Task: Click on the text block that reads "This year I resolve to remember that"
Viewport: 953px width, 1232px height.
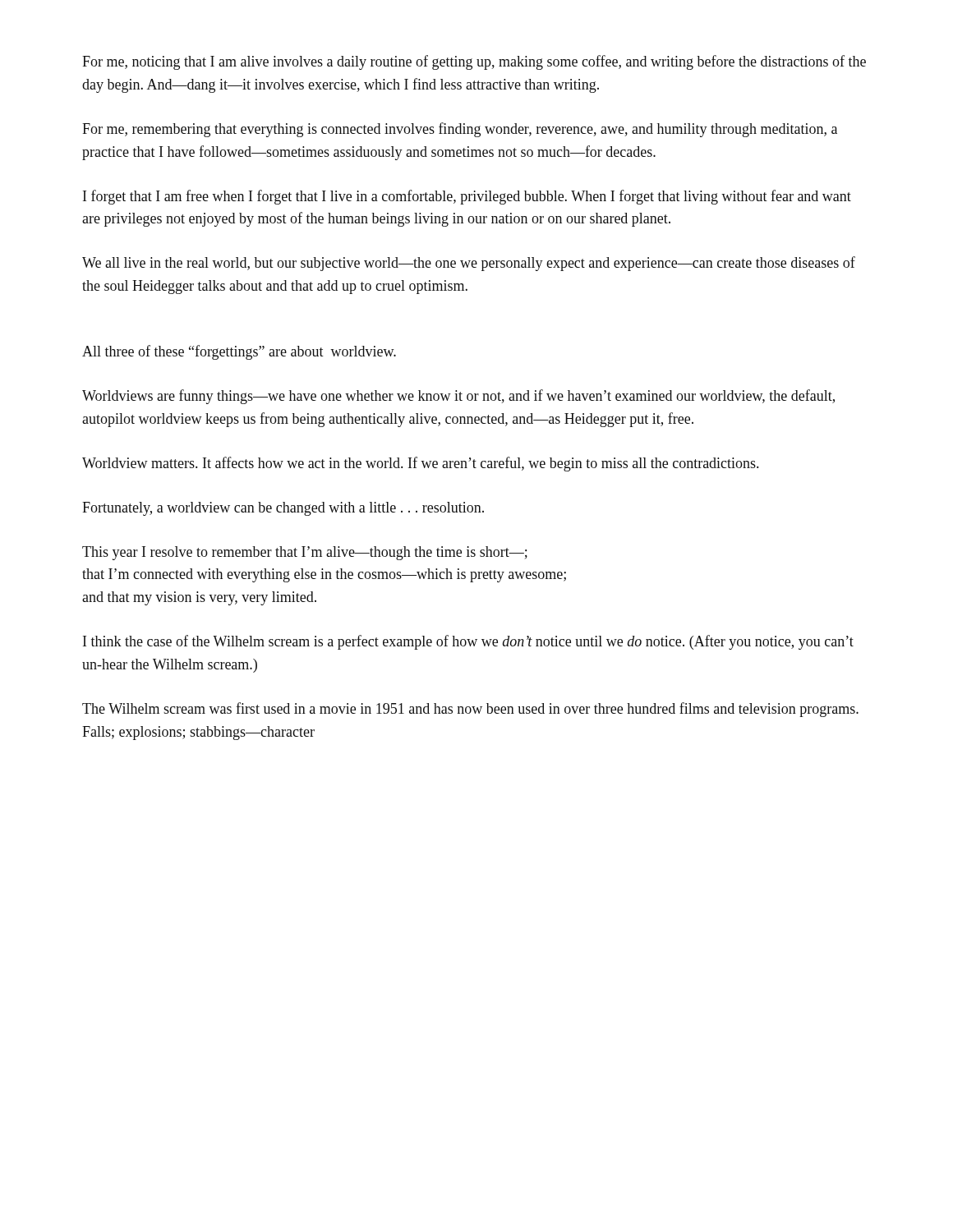Action: [476, 575]
